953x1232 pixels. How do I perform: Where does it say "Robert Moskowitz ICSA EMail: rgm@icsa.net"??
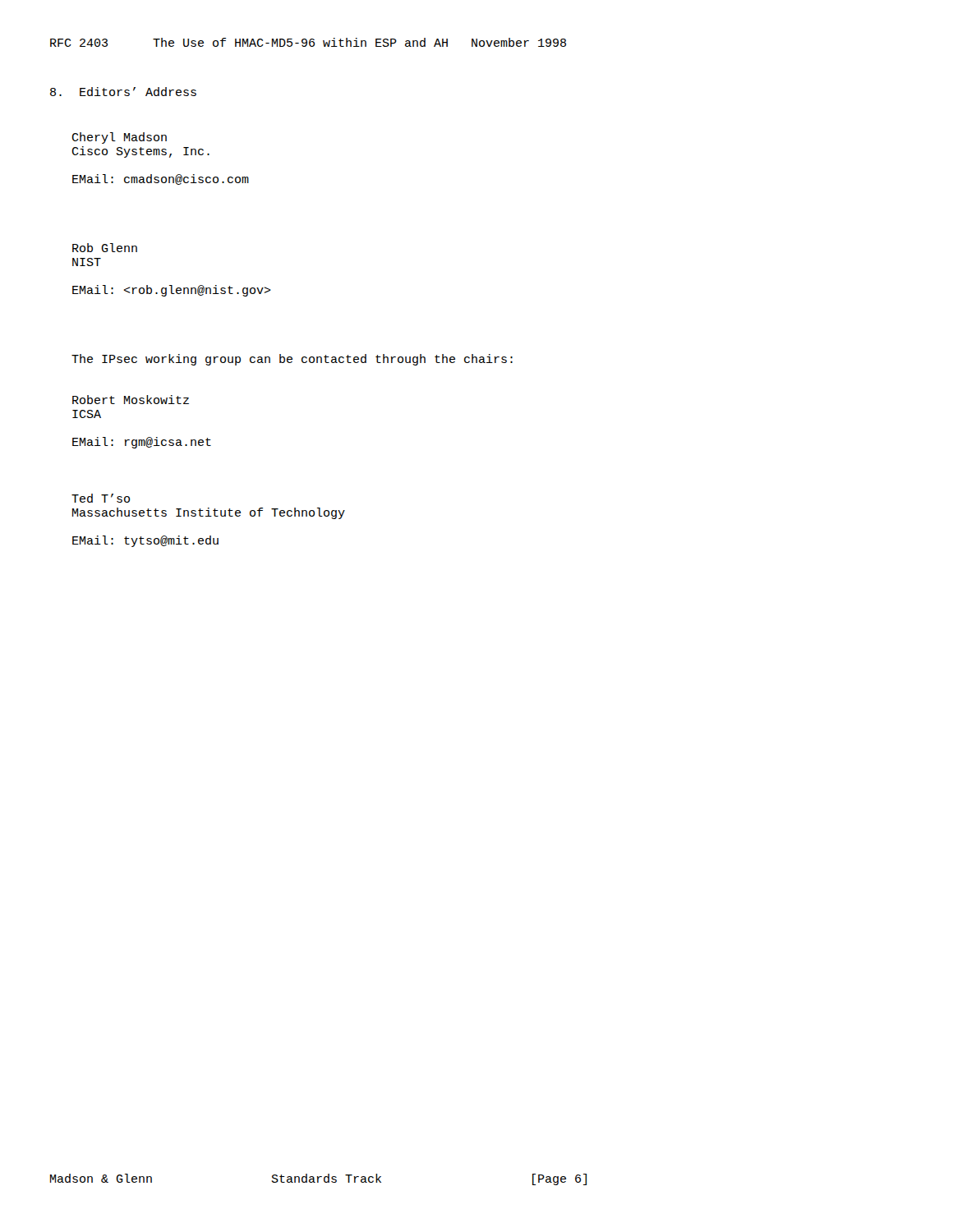click(x=131, y=400)
